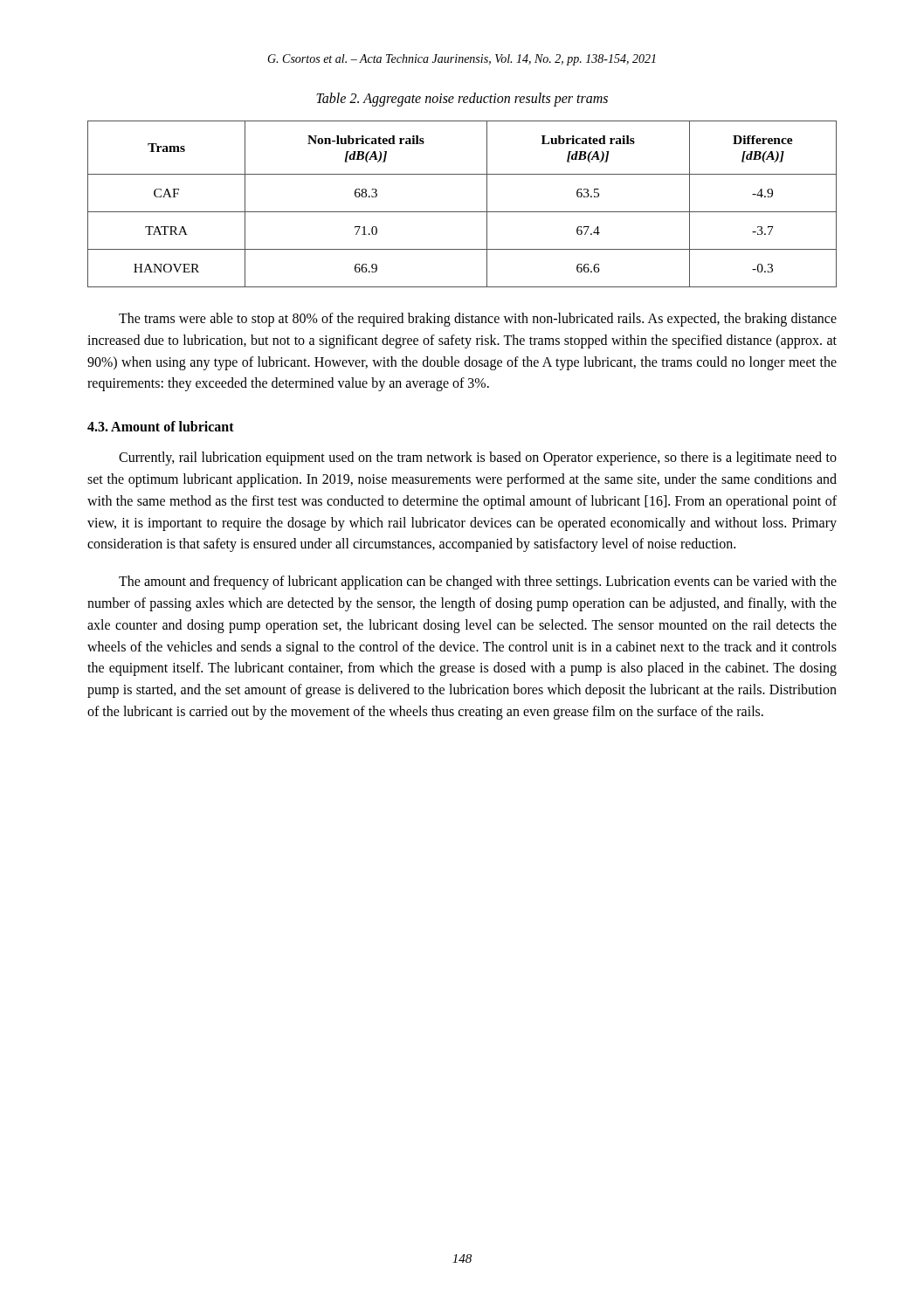
Task: Where is the section header that starts "4.3. Amount of"?
Action: 160,427
